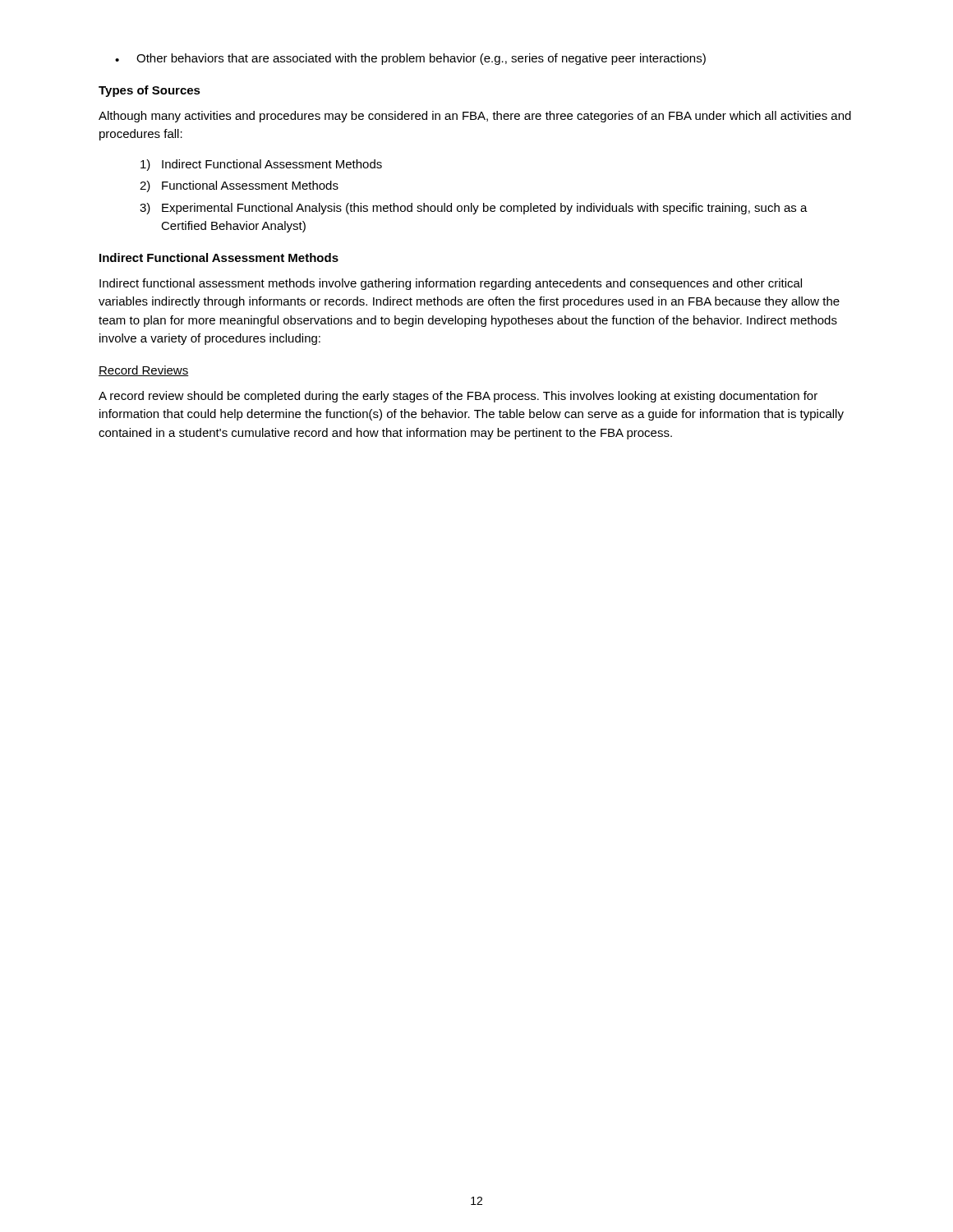The height and width of the screenshot is (1232, 953).
Task: Locate the block of text that opens with "Indirect functional assessment"
Action: tap(469, 310)
